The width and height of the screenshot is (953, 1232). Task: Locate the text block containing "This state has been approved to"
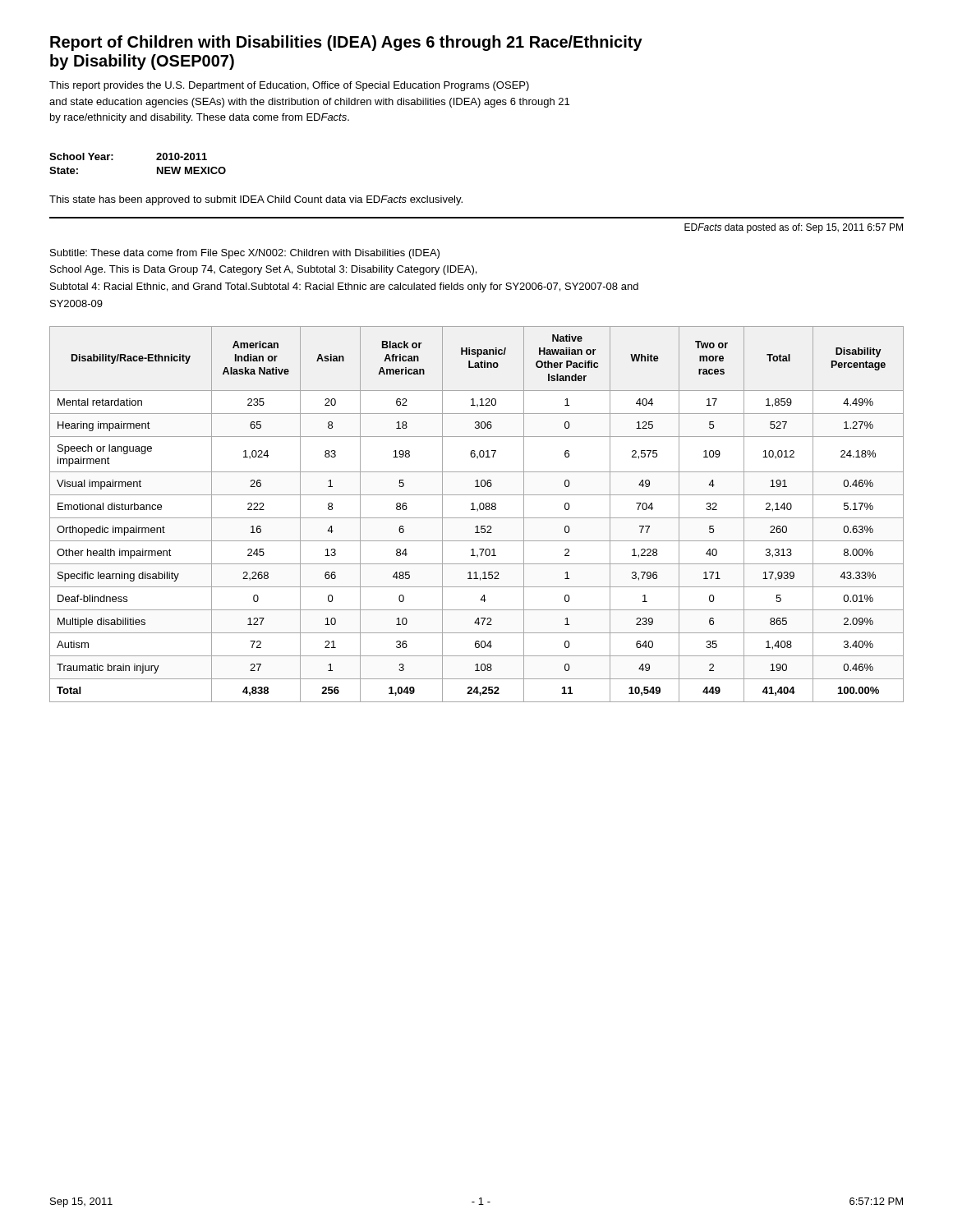click(x=256, y=199)
